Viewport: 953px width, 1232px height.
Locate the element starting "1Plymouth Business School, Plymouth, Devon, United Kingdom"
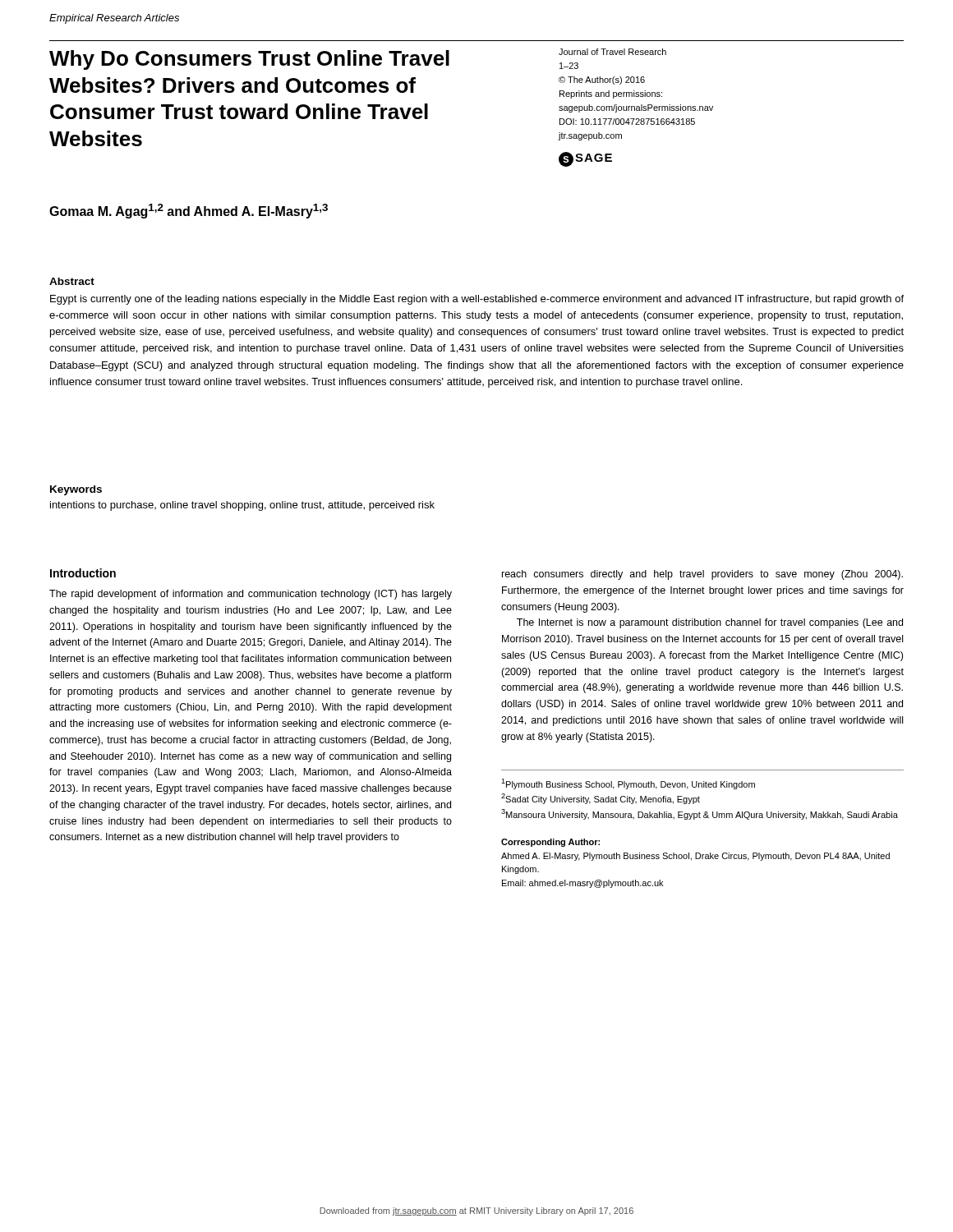coord(628,784)
